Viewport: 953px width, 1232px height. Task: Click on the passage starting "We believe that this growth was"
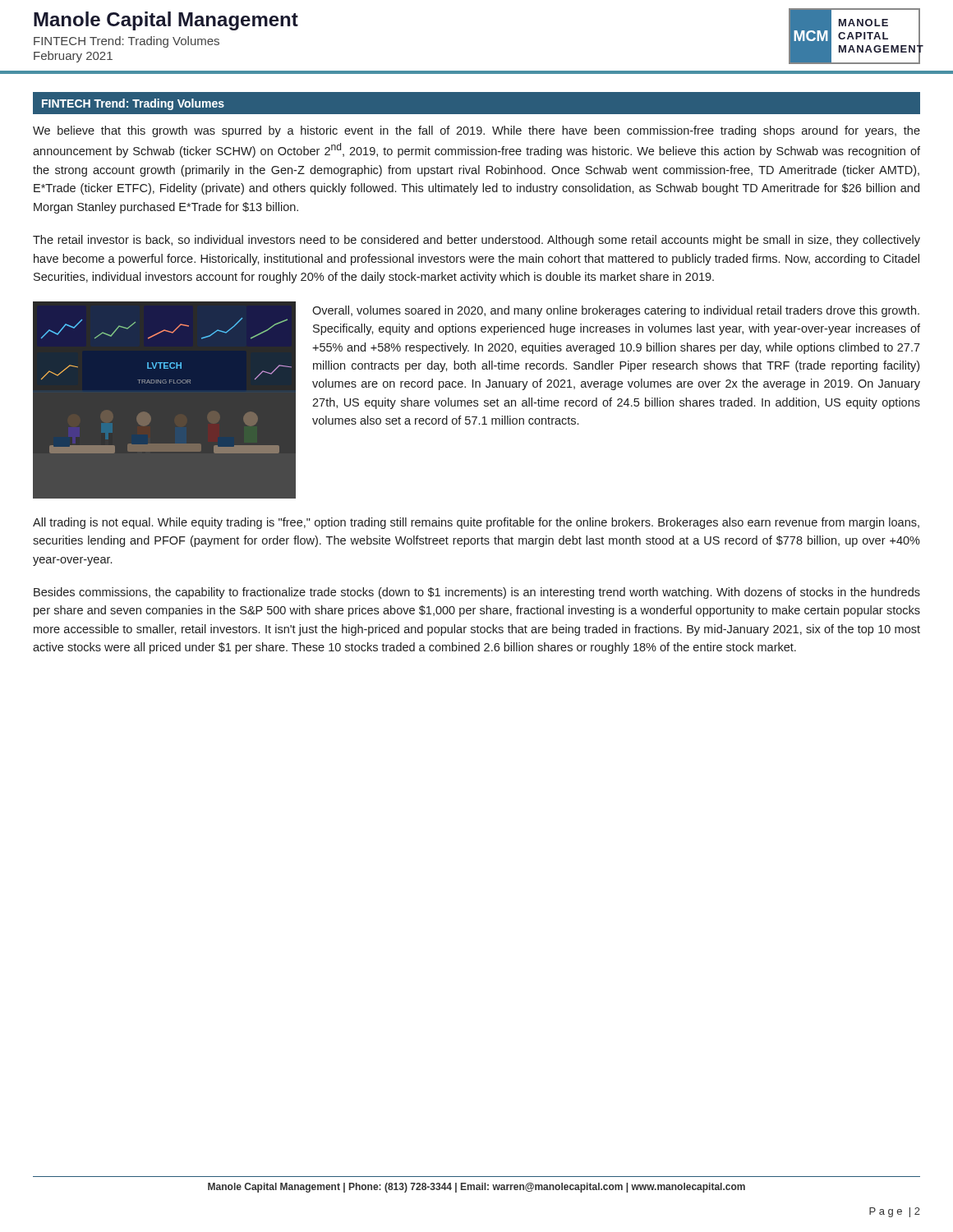[476, 169]
